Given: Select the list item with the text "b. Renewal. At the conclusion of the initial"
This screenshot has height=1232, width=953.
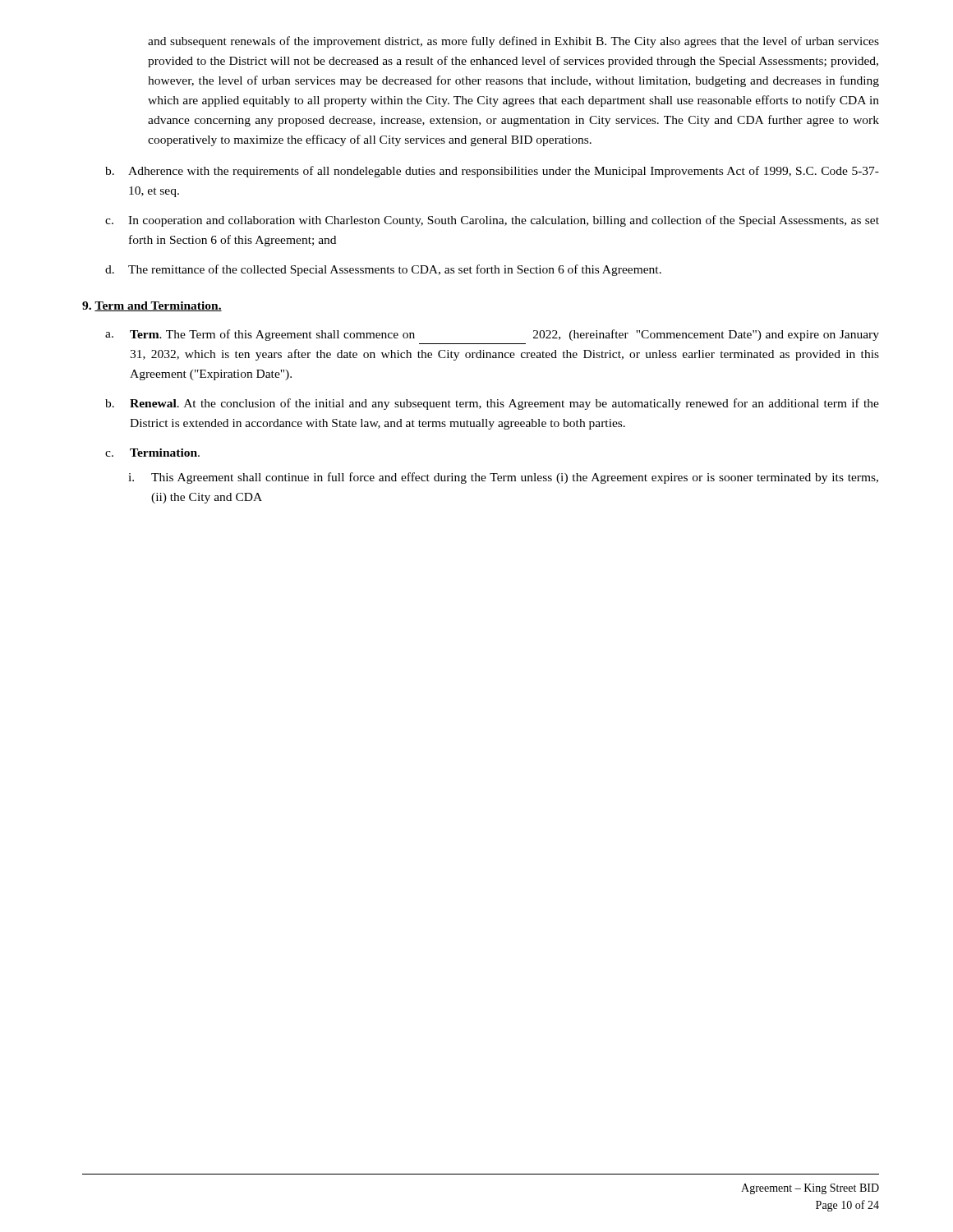Looking at the screenshot, I should coord(492,413).
